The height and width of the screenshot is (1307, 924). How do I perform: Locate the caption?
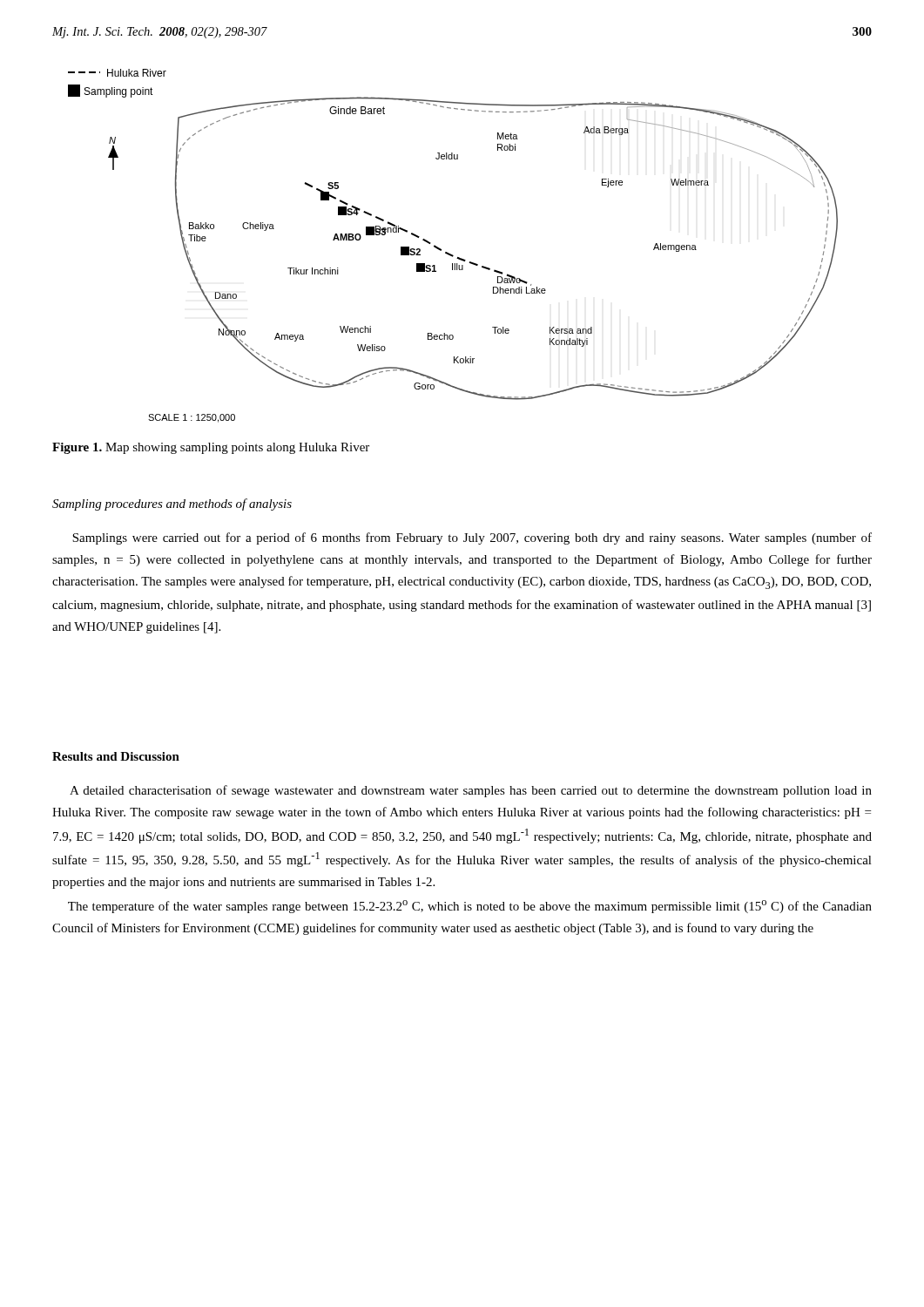pyautogui.click(x=211, y=447)
